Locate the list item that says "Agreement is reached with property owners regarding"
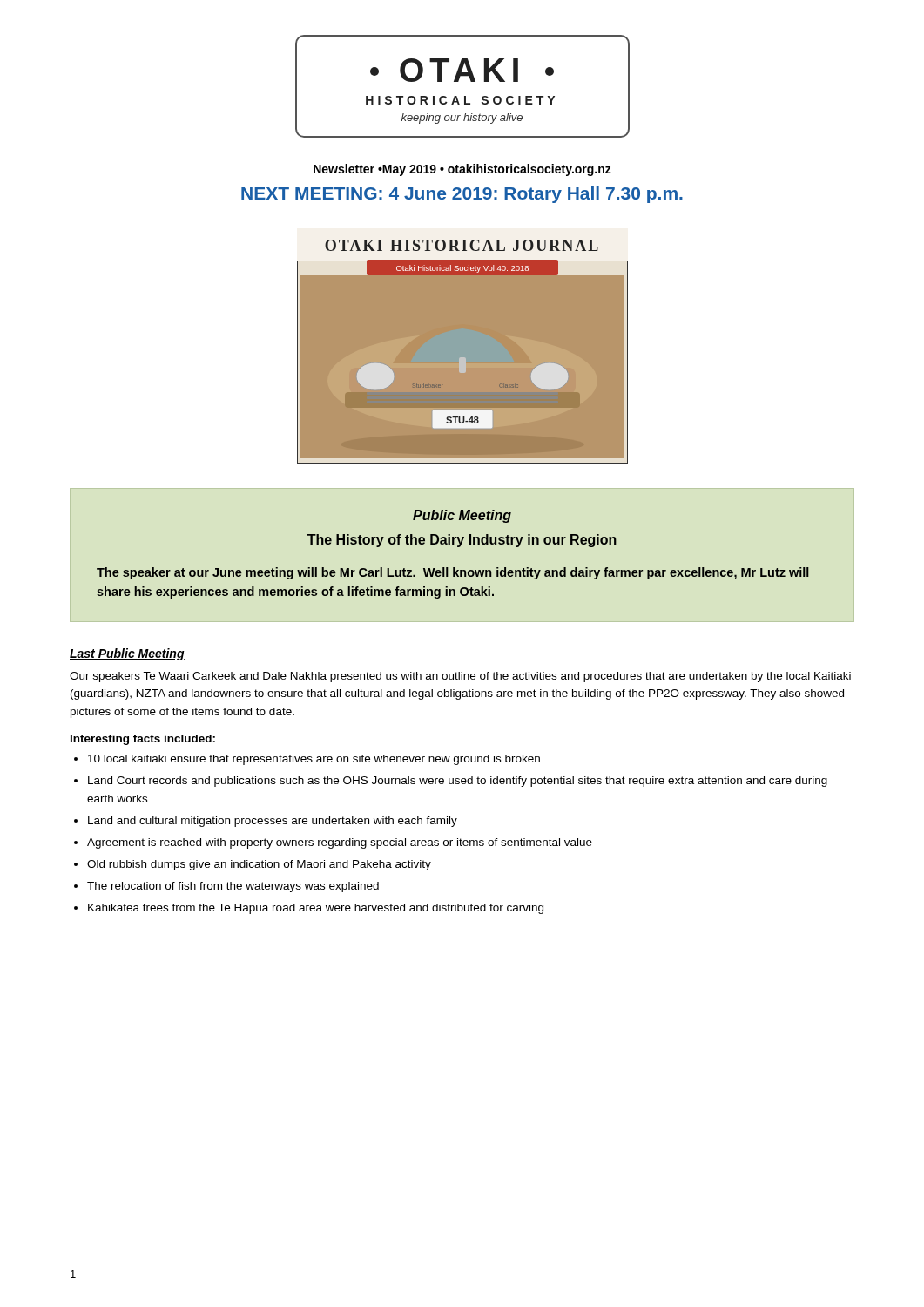 340,842
